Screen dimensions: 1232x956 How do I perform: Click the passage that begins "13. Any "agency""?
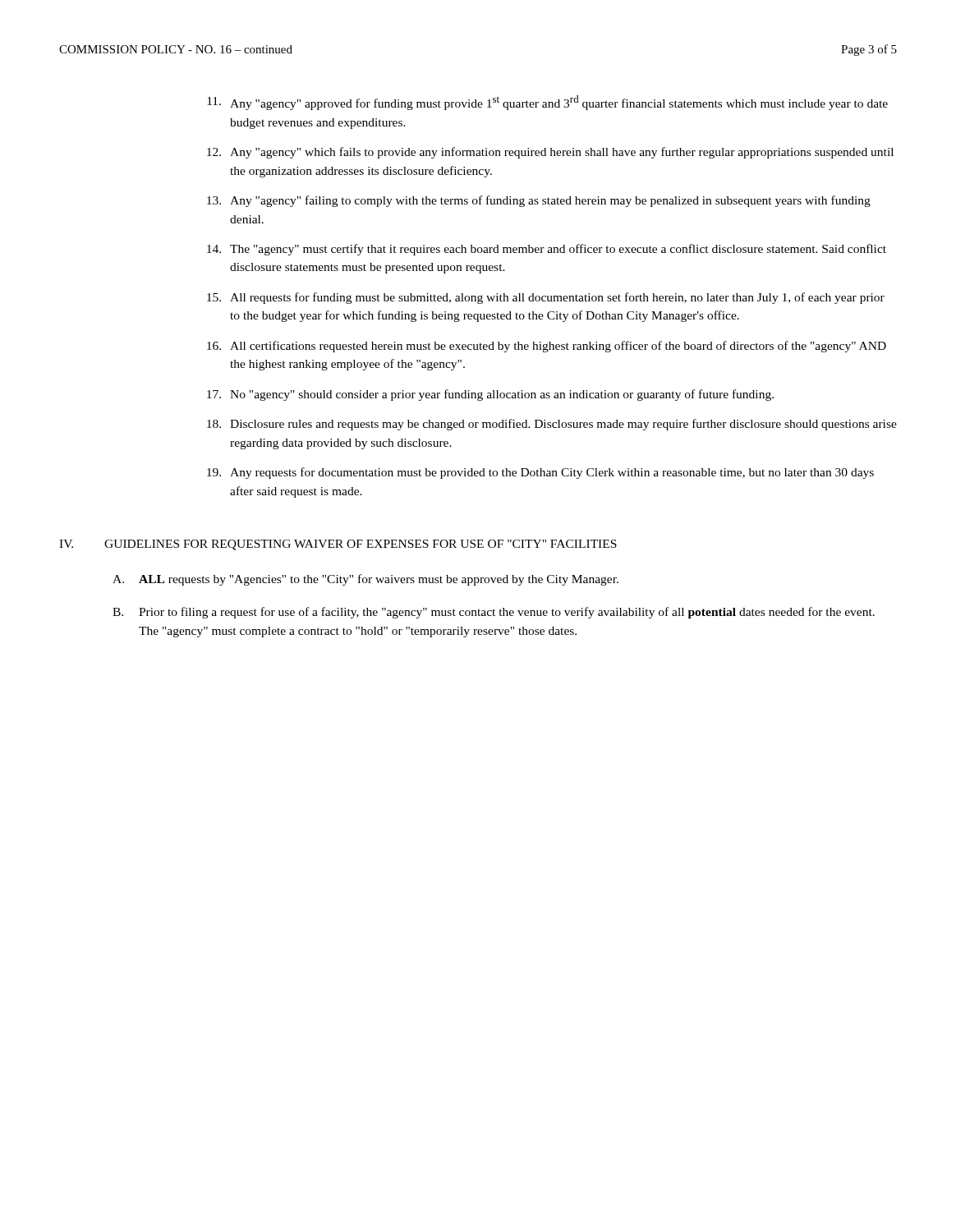(544, 210)
